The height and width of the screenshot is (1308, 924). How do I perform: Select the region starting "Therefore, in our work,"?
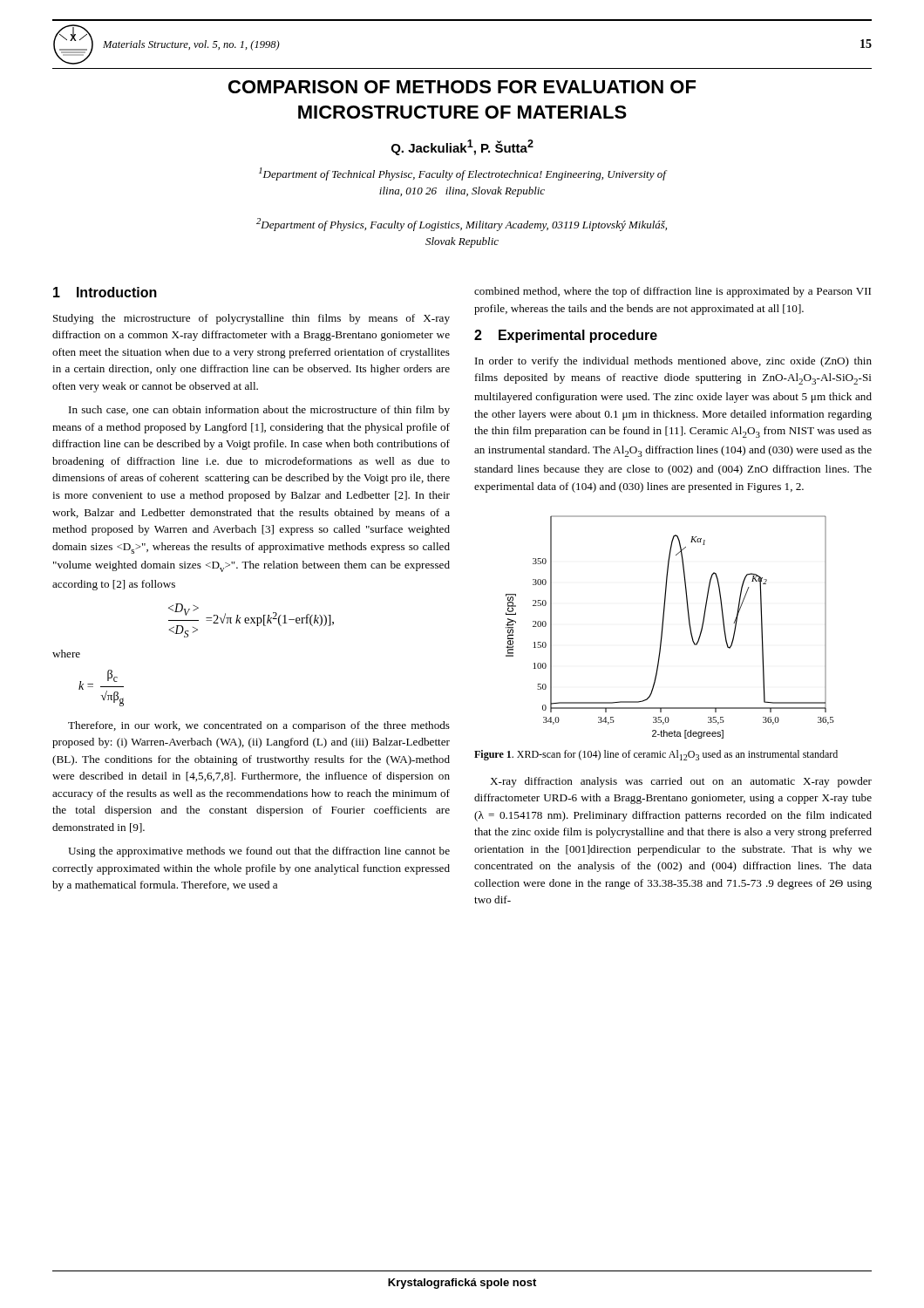click(251, 805)
